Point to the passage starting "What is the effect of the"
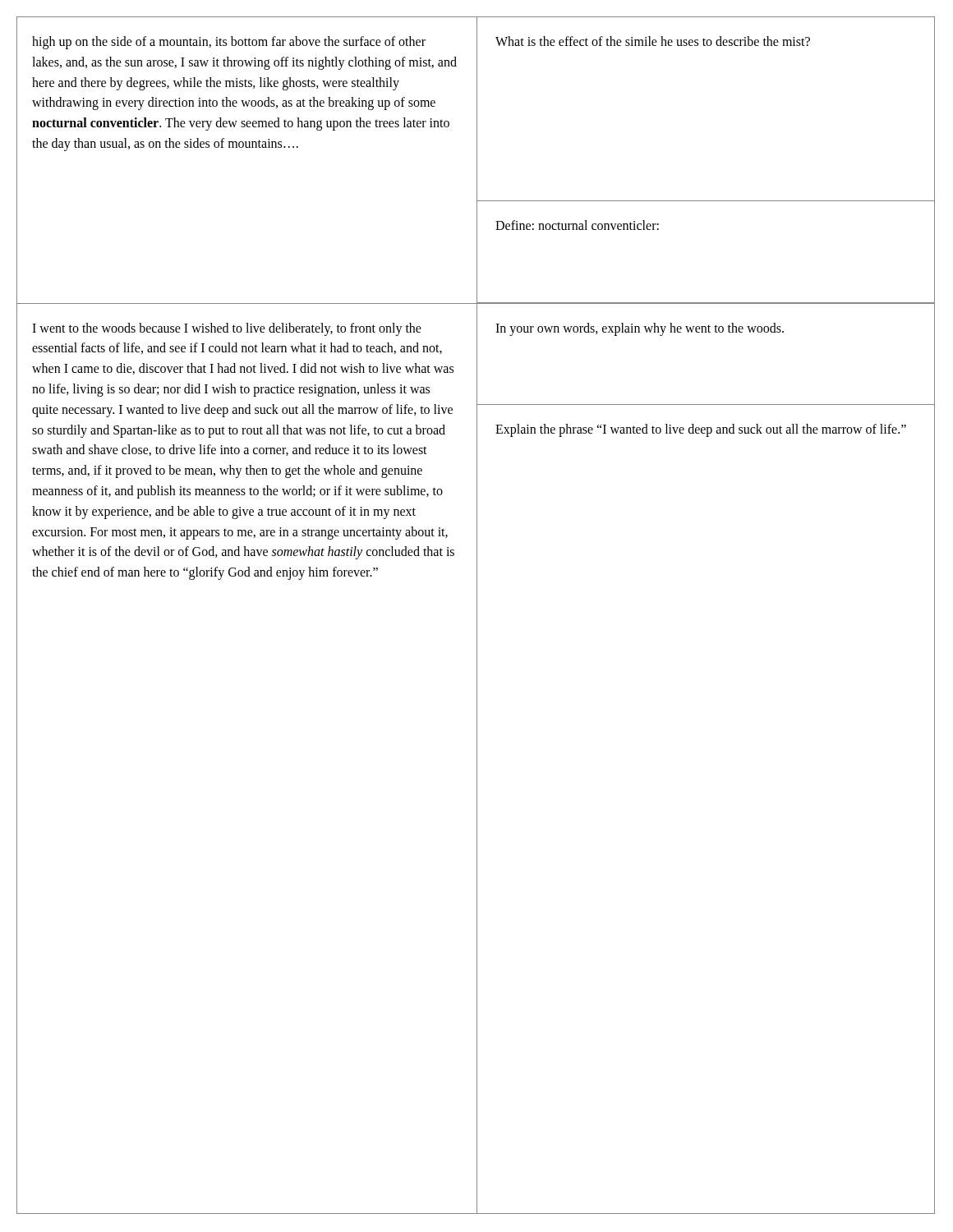 (x=653, y=41)
